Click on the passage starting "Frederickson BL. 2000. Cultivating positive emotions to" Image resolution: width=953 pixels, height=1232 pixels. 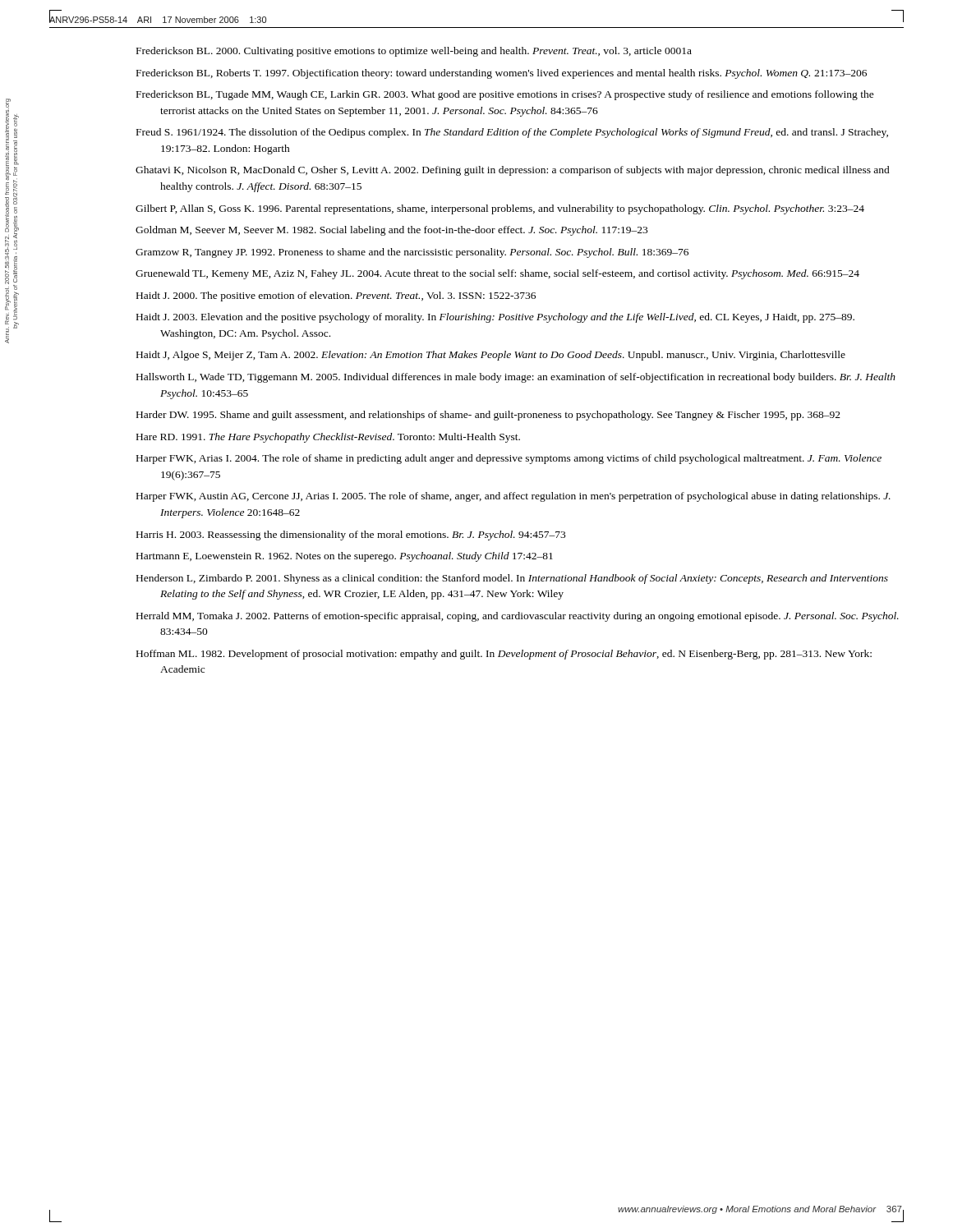(x=414, y=51)
